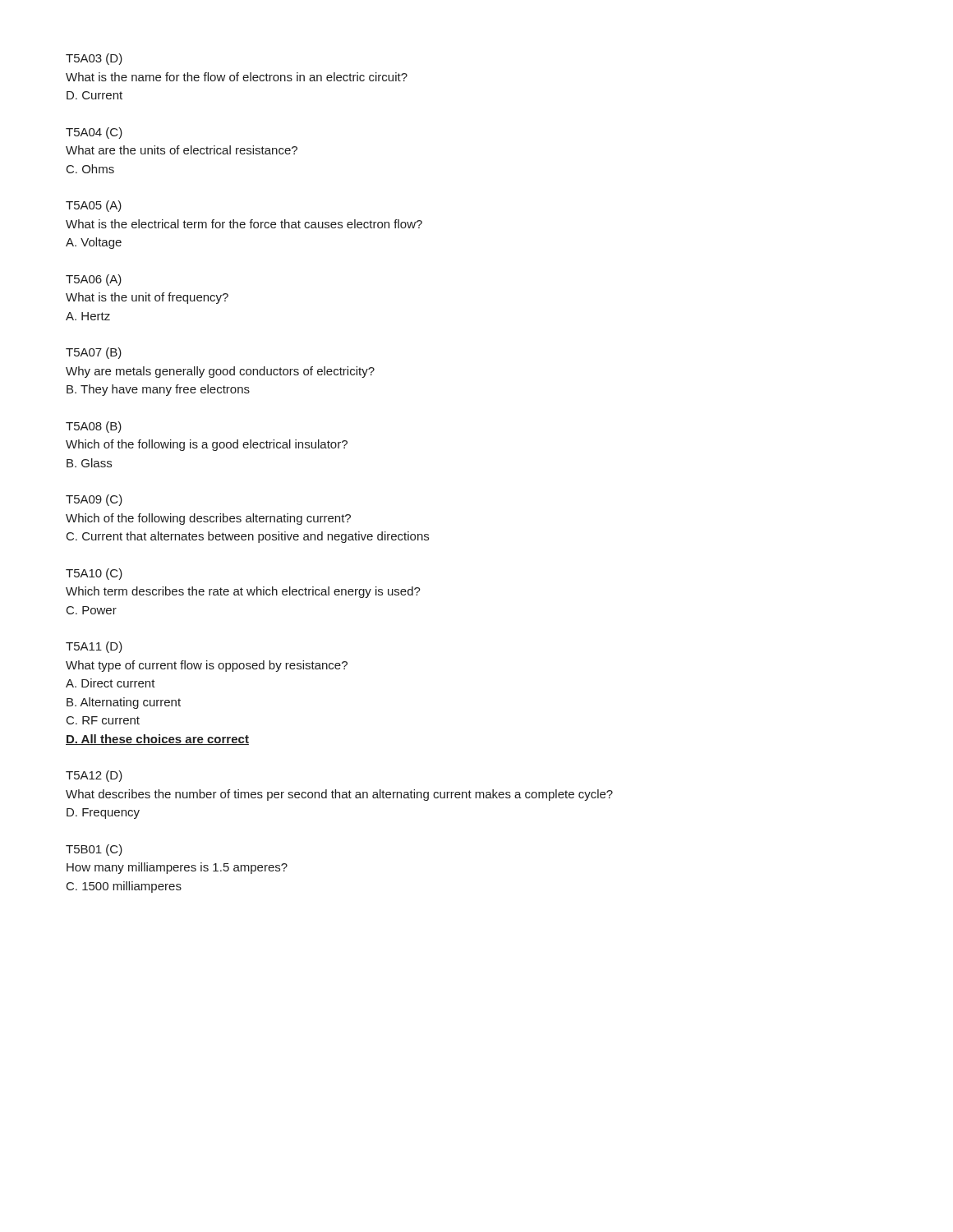
Task: Find the text block starting "T5A07 (B) Why are metals generally good"
Action: (94, 353)
